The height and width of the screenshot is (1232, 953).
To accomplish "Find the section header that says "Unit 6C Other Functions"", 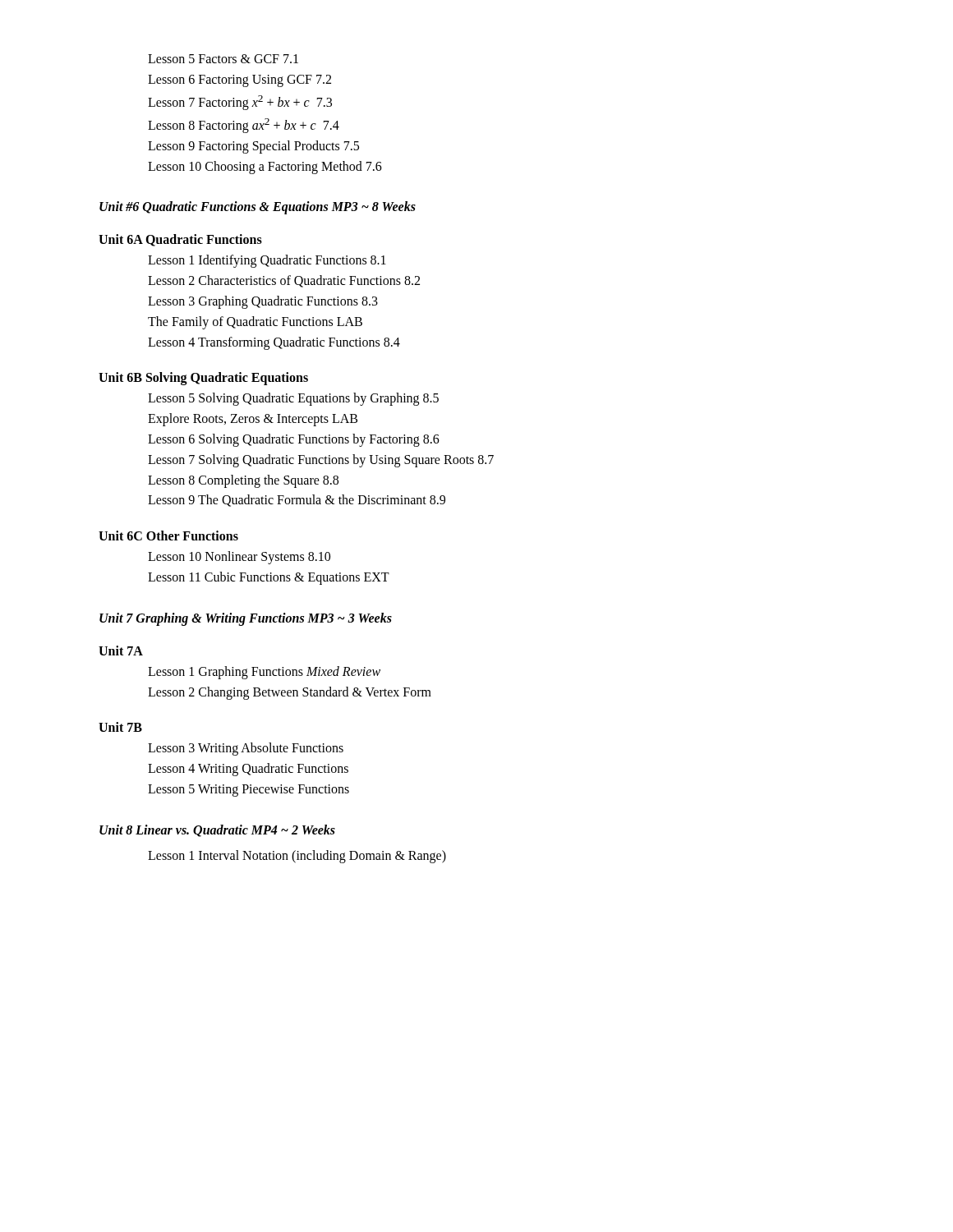I will pyautogui.click(x=168, y=536).
